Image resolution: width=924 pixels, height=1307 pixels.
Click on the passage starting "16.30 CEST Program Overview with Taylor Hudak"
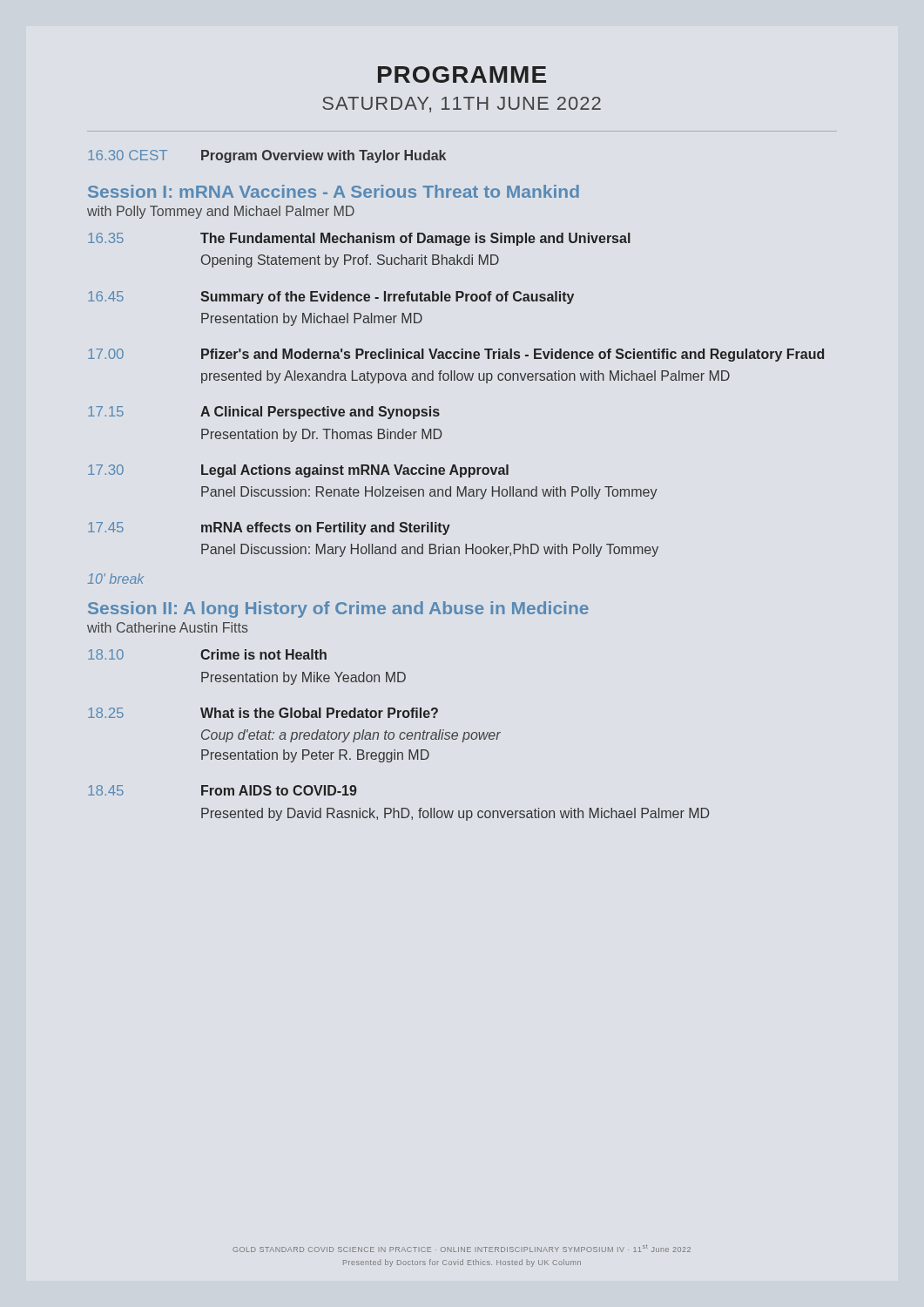tap(267, 156)
